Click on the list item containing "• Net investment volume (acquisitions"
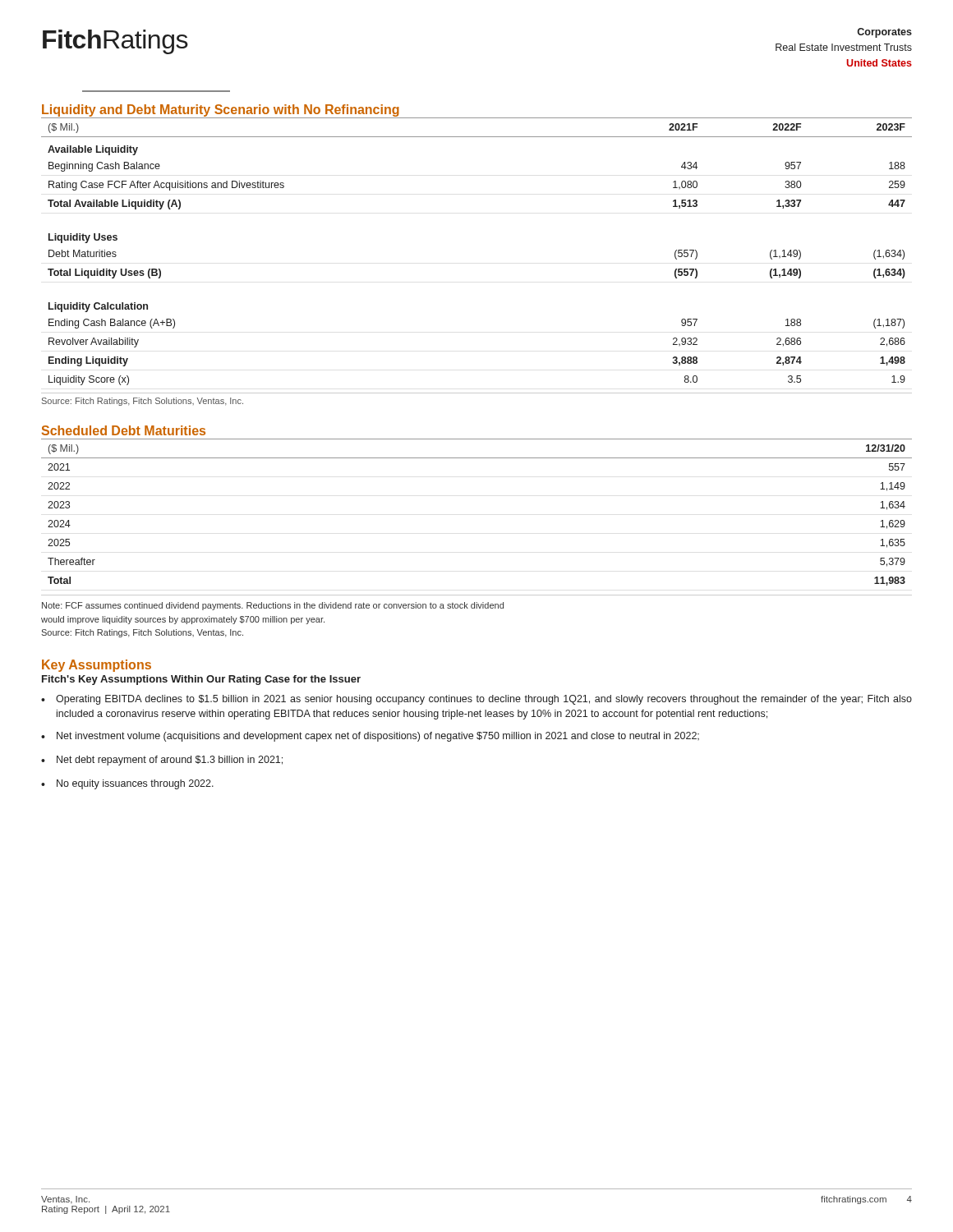 point(370,737)
